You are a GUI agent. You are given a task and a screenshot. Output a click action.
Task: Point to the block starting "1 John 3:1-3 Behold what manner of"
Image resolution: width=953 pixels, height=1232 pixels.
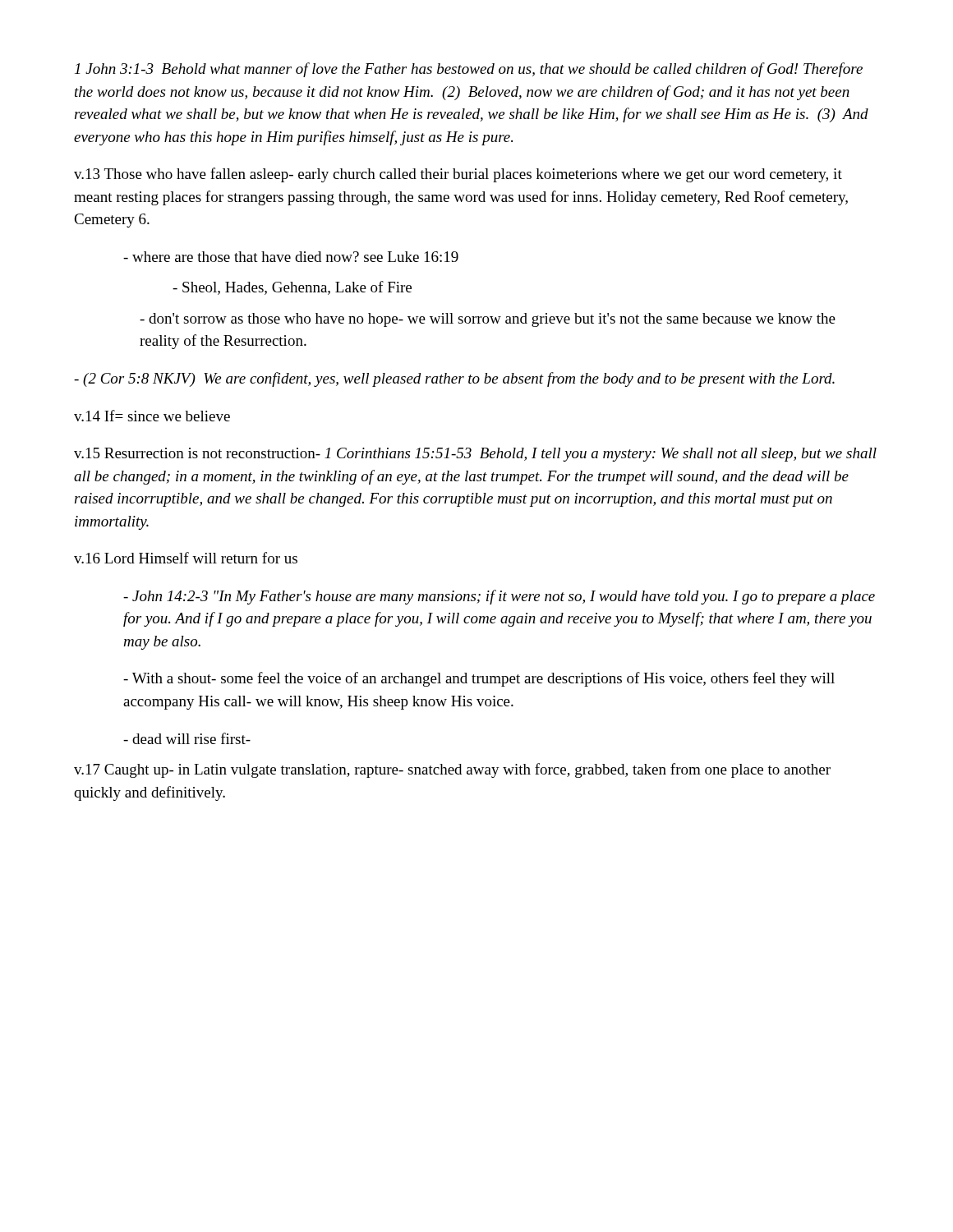click(x=471, y=103)
